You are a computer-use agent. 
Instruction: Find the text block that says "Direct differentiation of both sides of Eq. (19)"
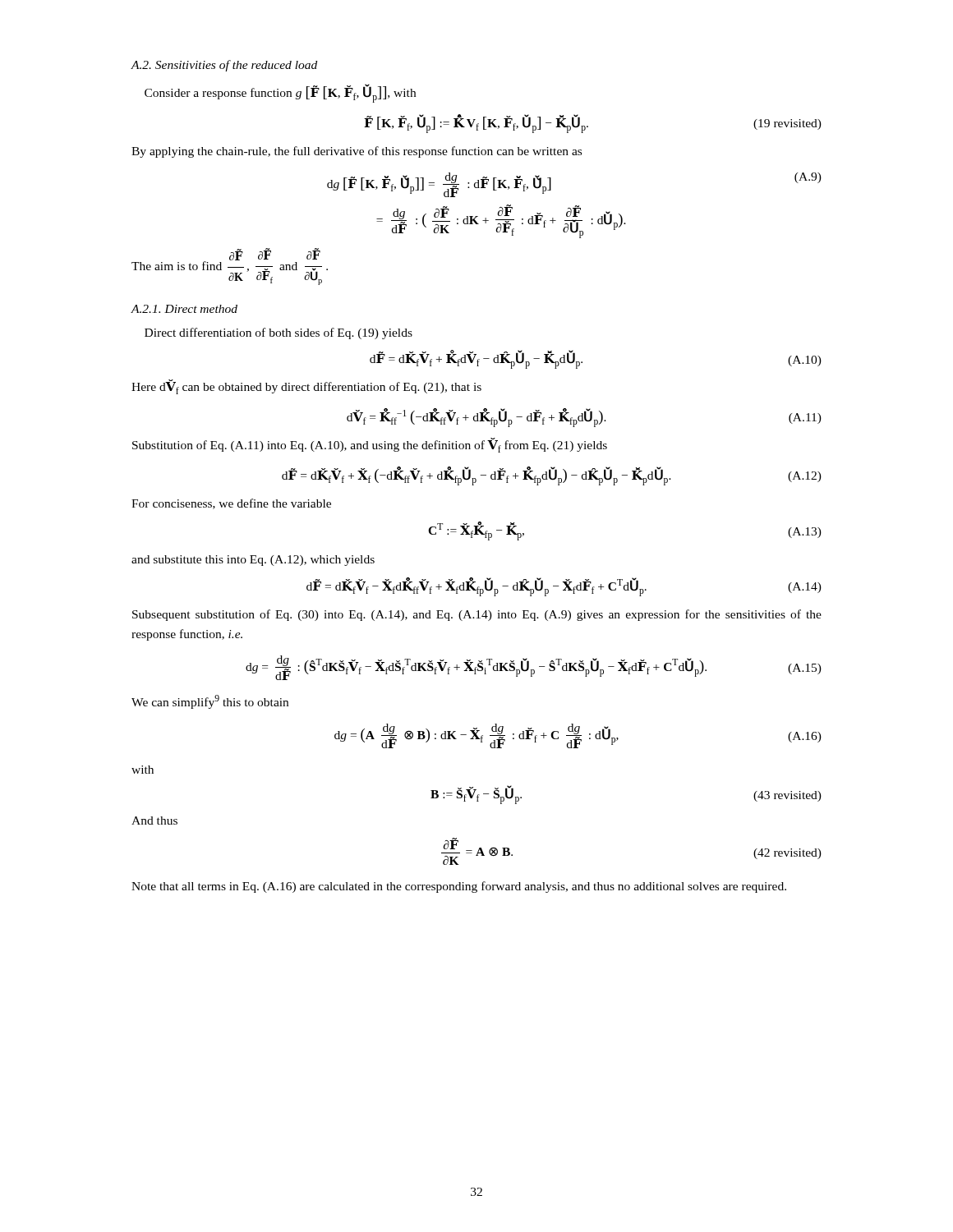tap(272, 332)
